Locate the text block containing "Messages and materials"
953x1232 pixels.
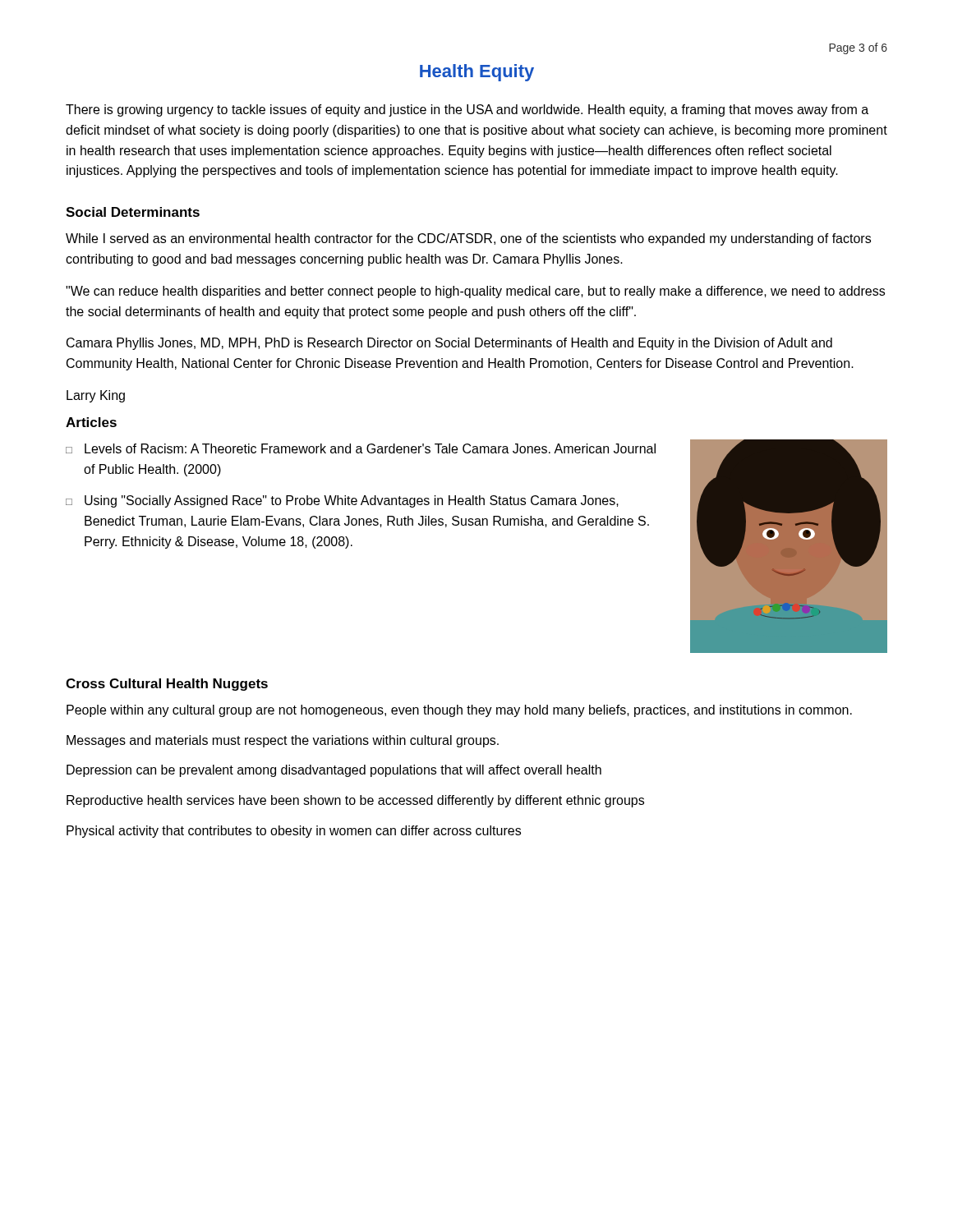[x=283, y=740]
